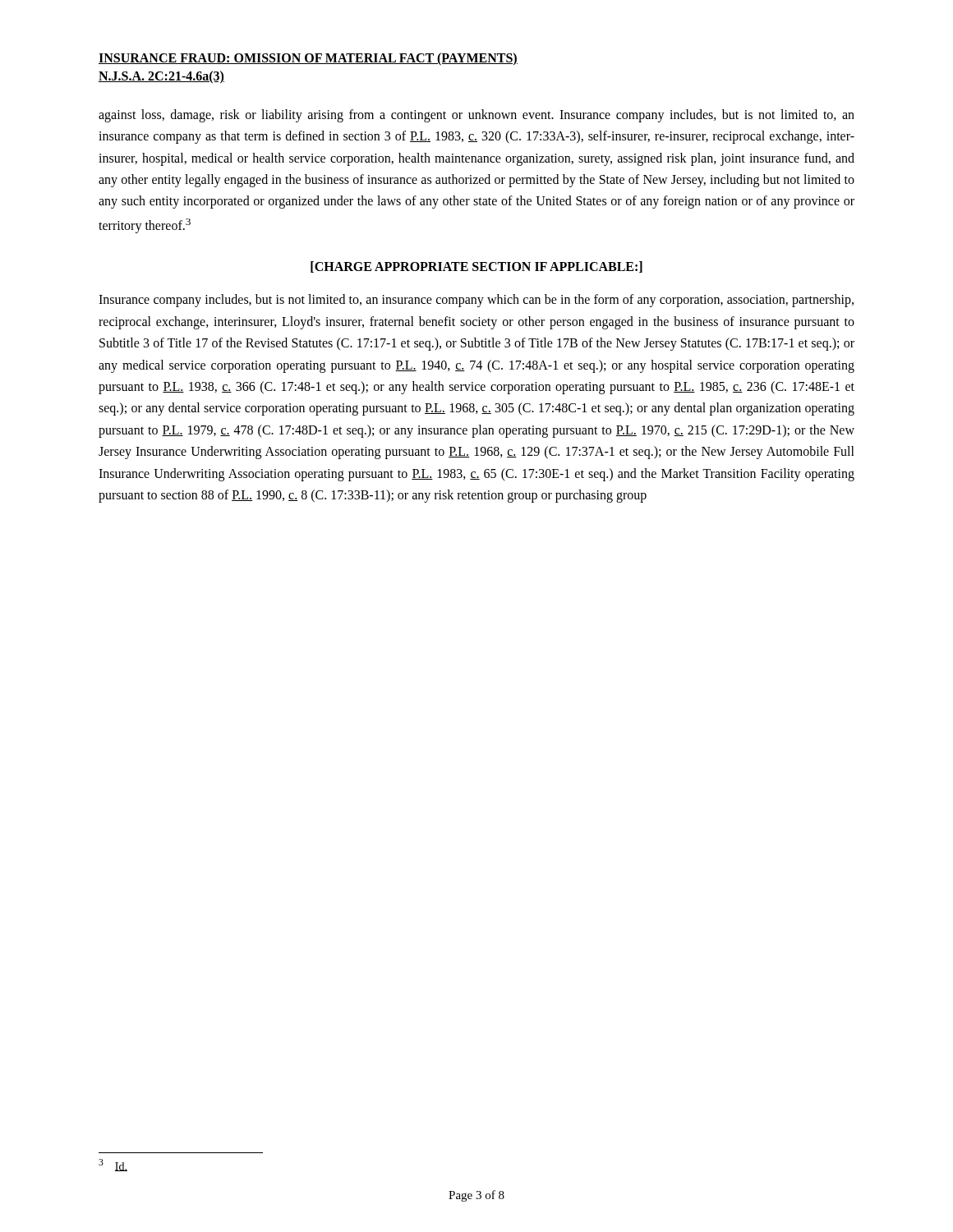Navigate to the text block starting "against loss, damage, risk or liability arising"
Screen dimensions: 1232x953
[x=476, y=171]
